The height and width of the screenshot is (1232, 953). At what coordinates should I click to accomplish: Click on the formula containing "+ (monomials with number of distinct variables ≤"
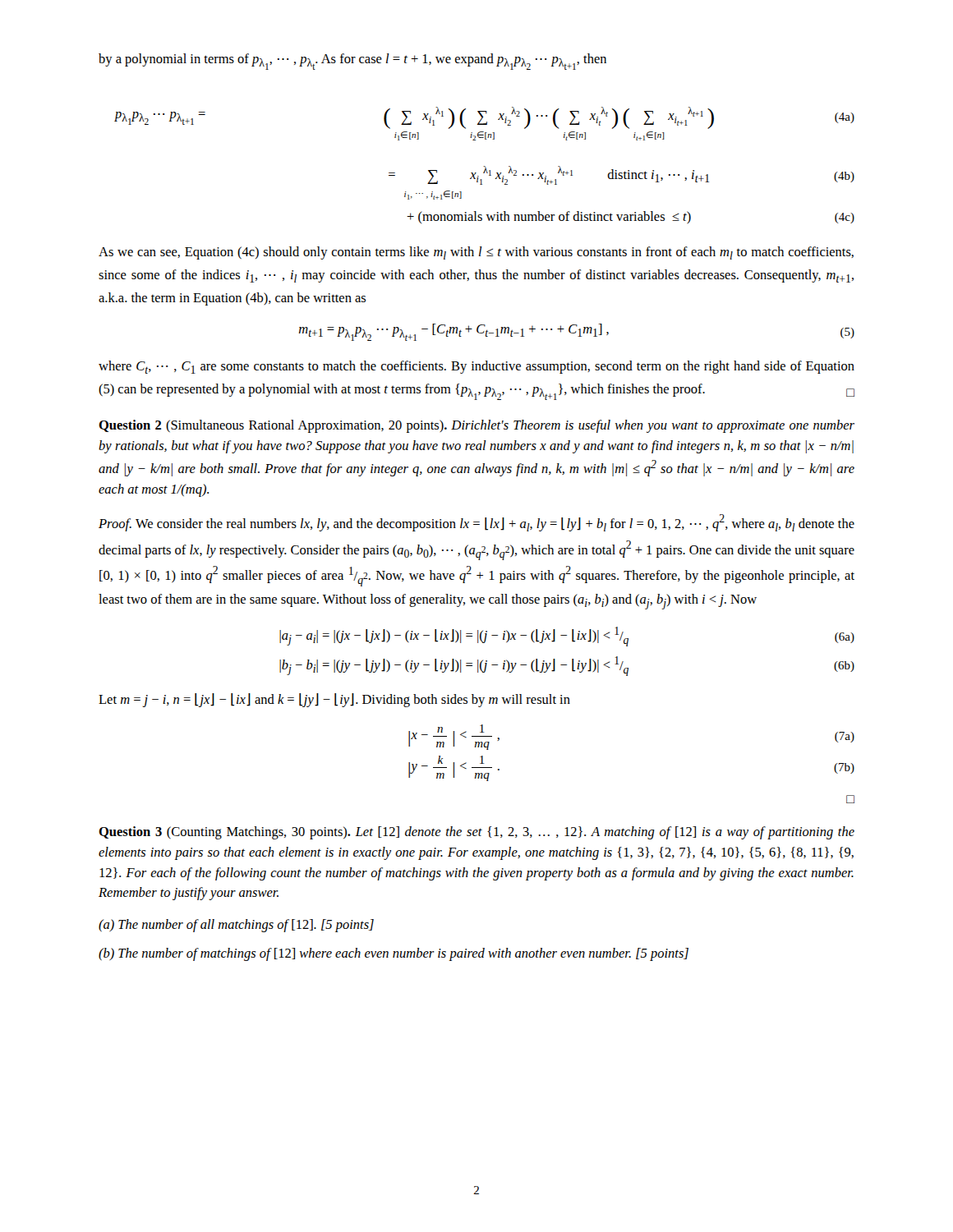(x=476, y=217)
